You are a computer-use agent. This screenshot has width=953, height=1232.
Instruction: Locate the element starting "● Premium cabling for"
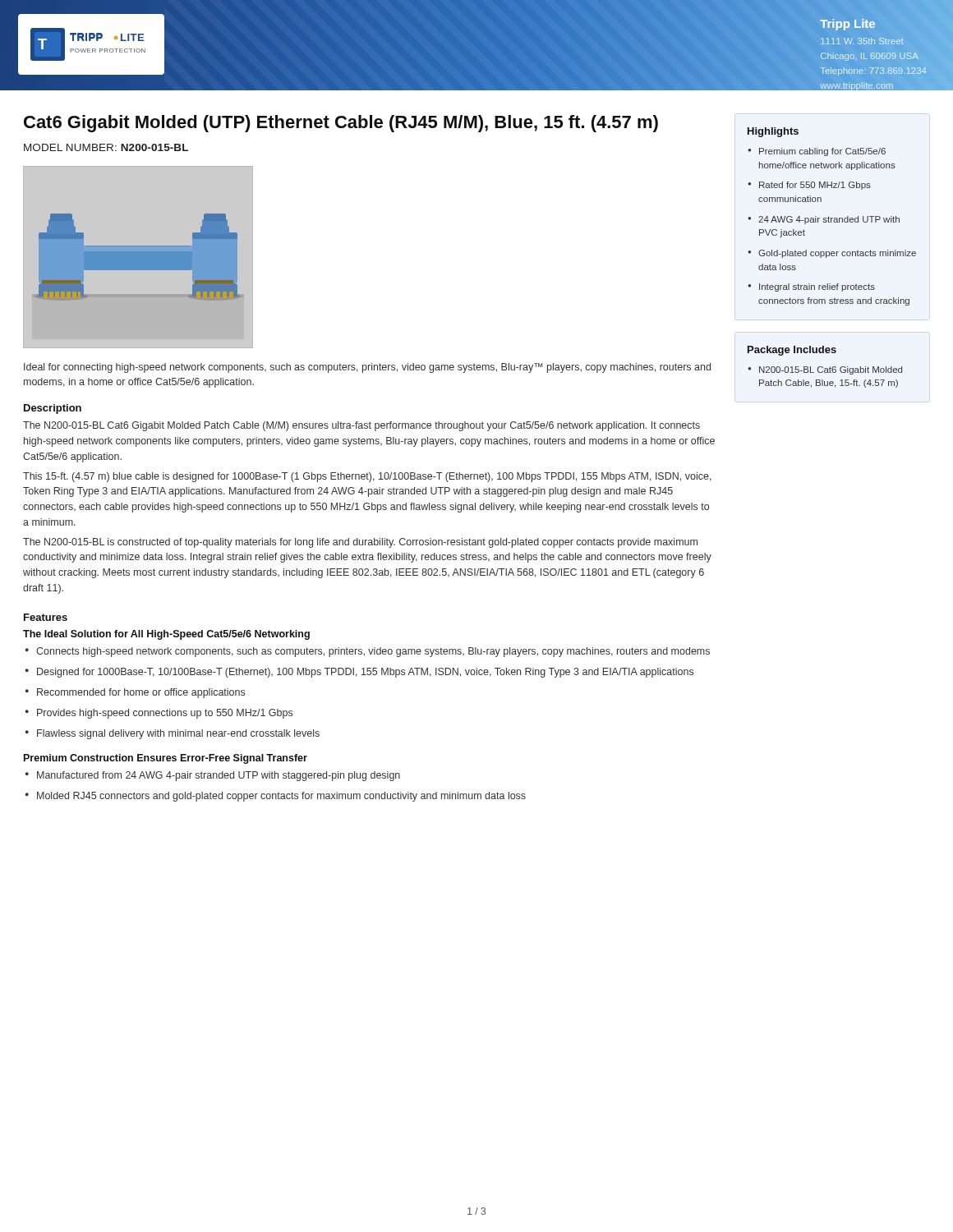[x=821, y=158]
